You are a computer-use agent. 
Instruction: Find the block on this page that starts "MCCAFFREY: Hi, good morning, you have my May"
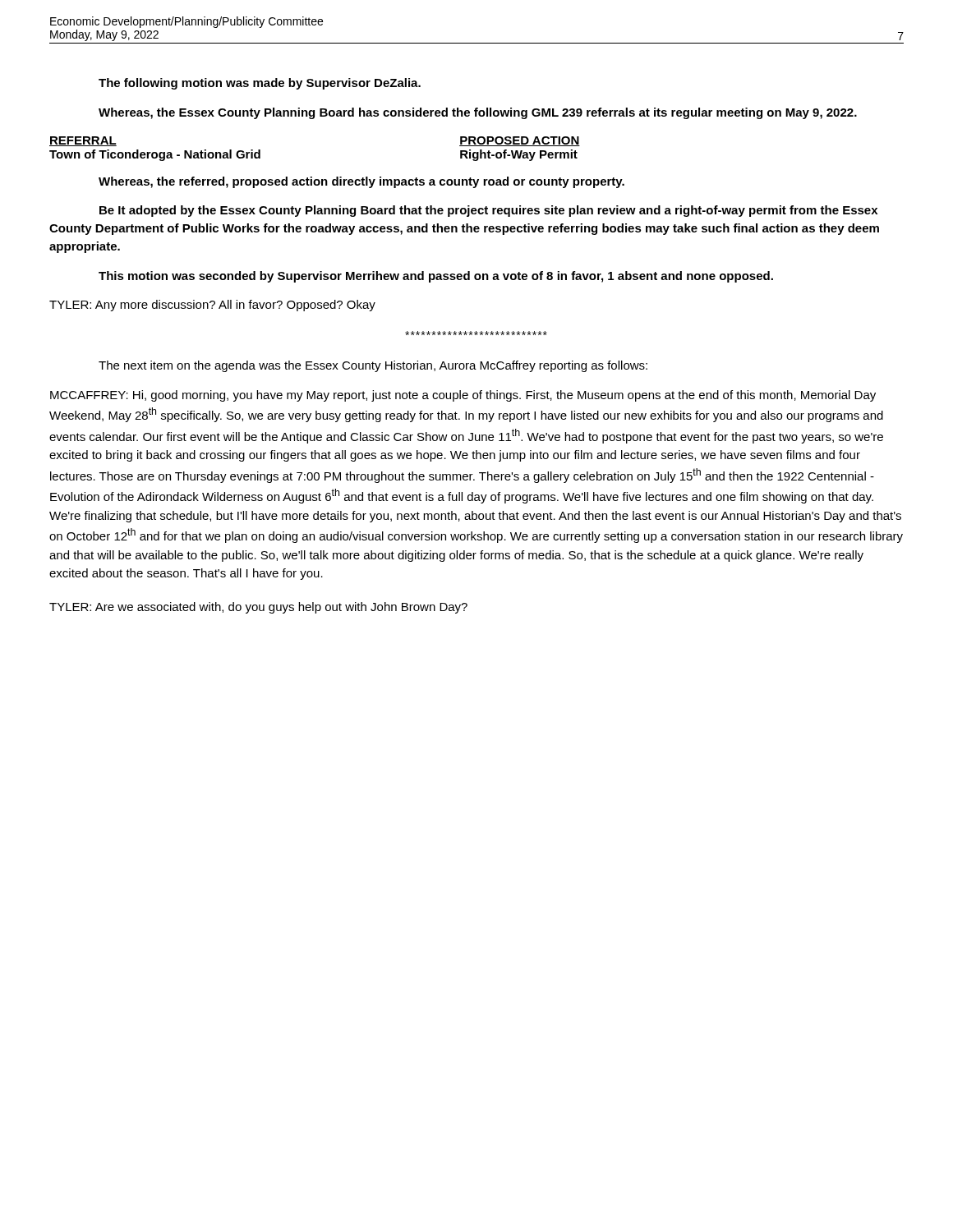click(476, 484)
